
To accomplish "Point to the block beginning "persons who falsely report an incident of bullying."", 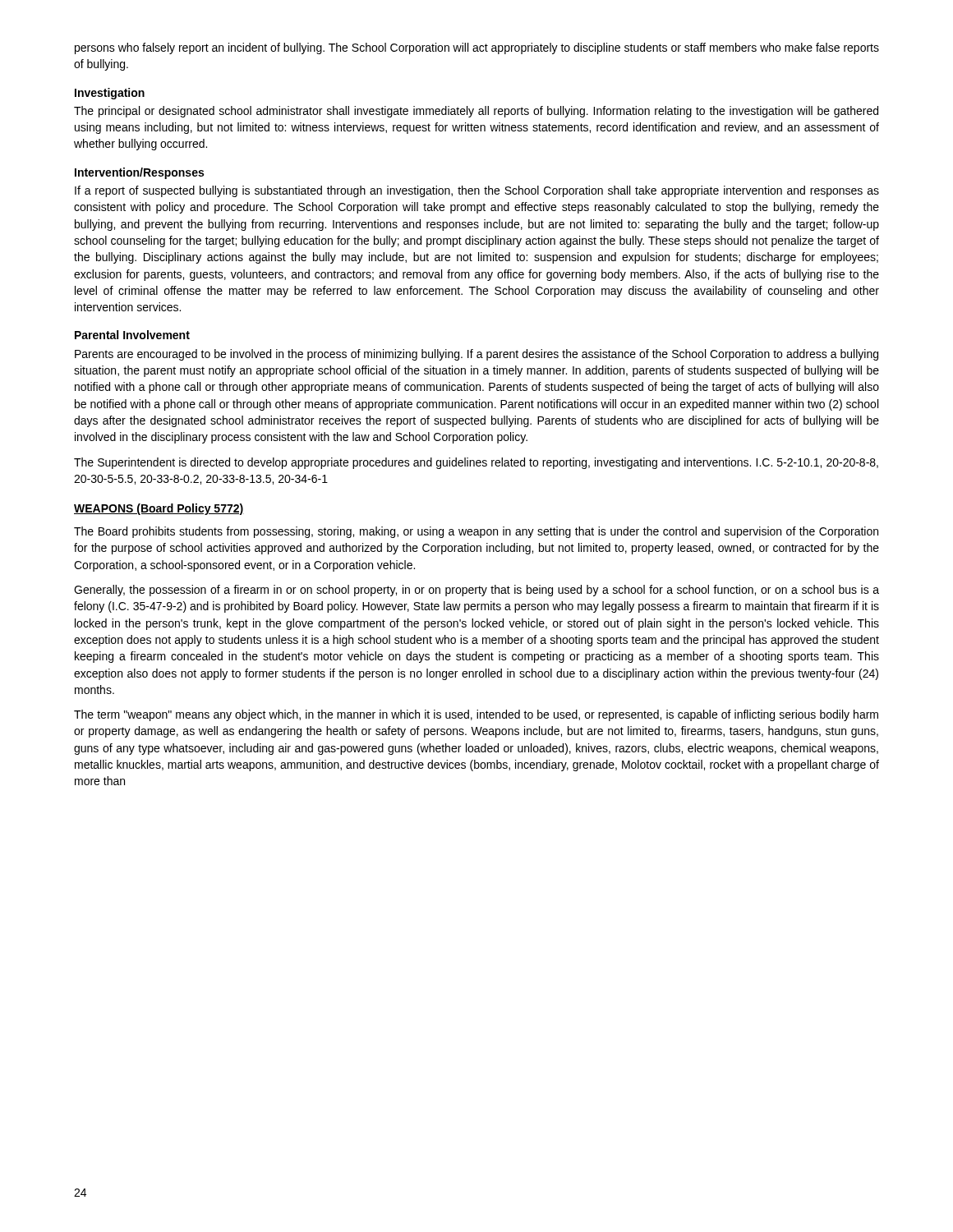I will (476, 56).
